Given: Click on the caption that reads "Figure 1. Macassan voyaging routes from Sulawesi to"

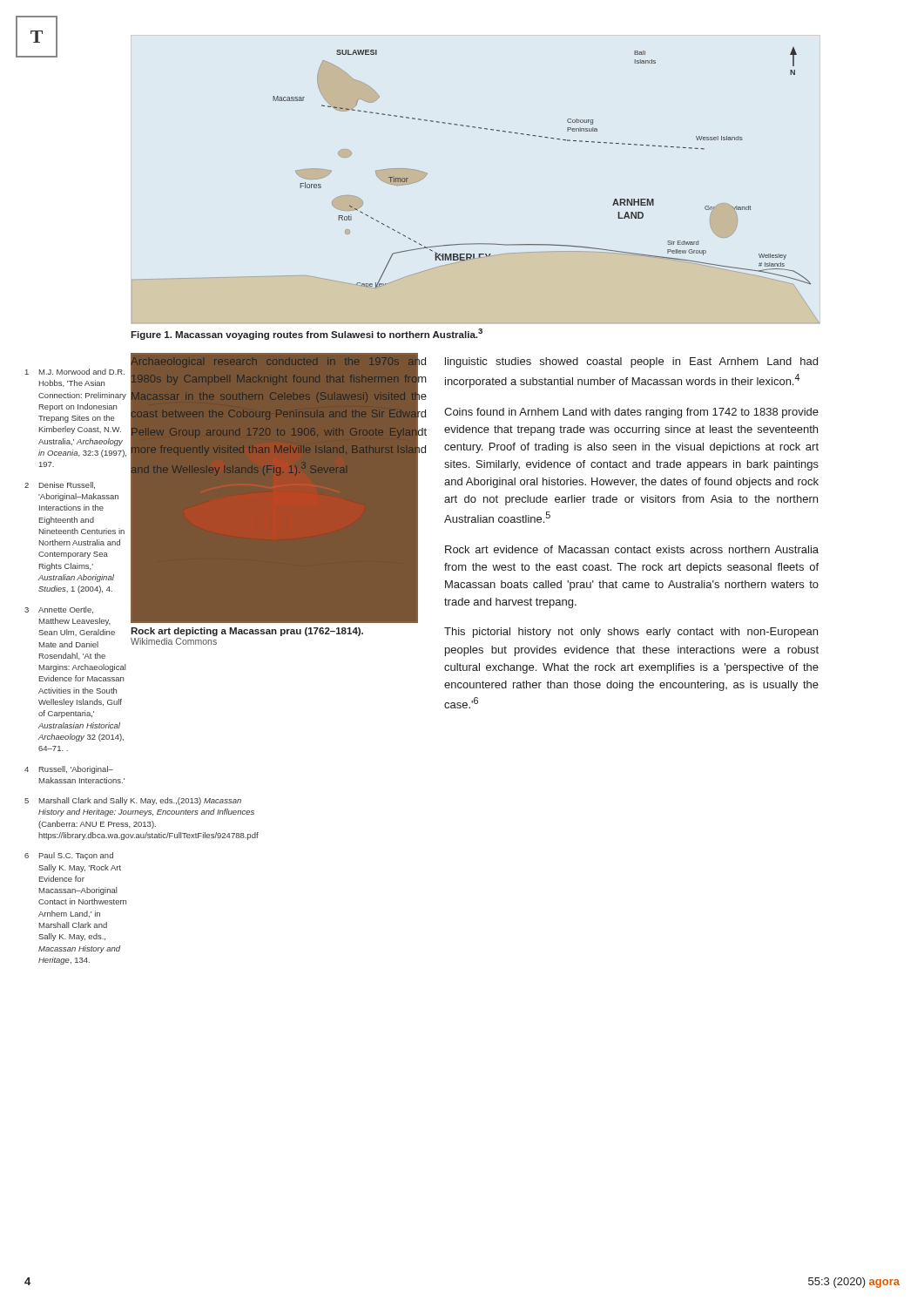Looking at the screenshot, I should point(307,333).
